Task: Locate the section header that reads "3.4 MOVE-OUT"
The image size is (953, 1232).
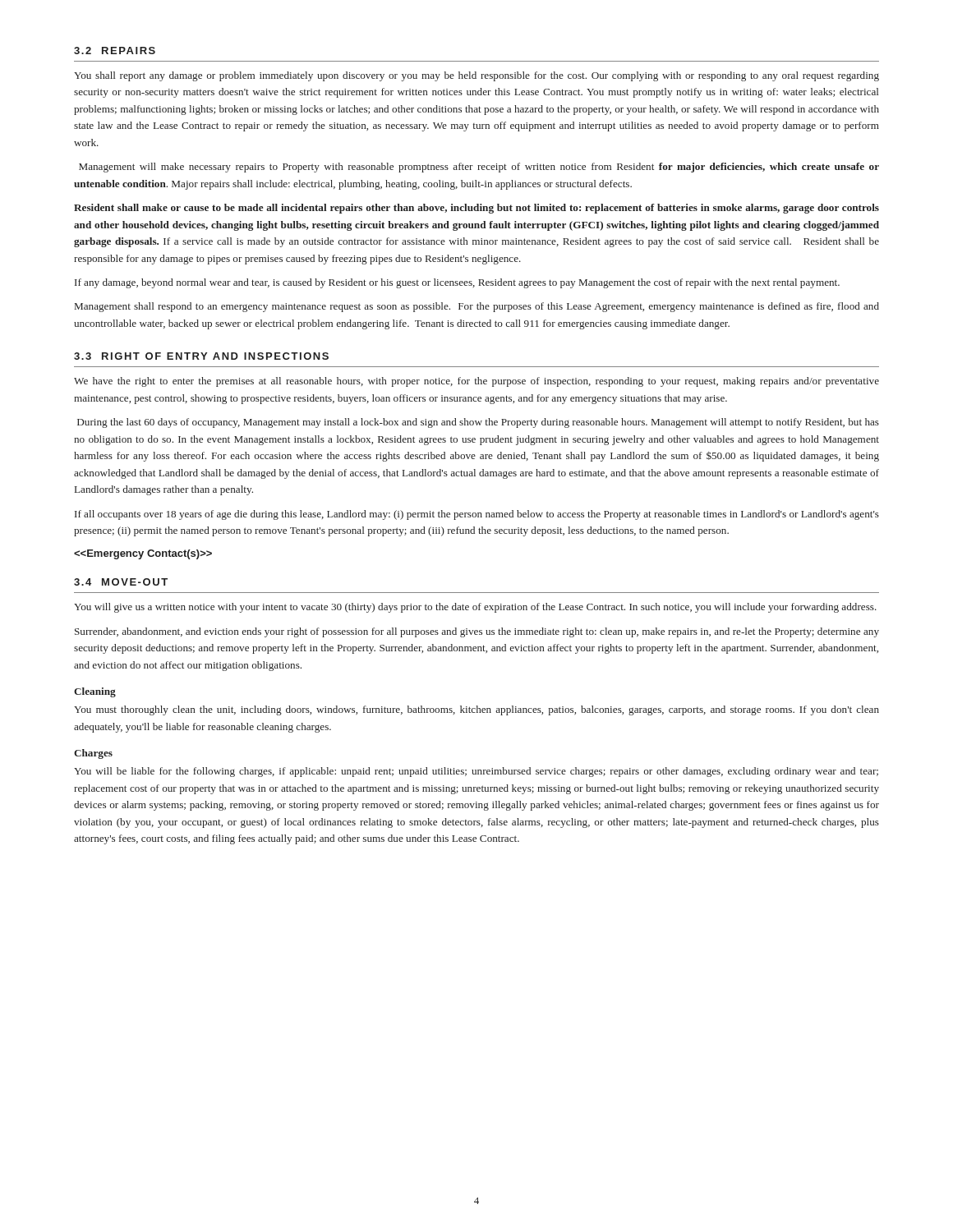Action: coord(121,582)
